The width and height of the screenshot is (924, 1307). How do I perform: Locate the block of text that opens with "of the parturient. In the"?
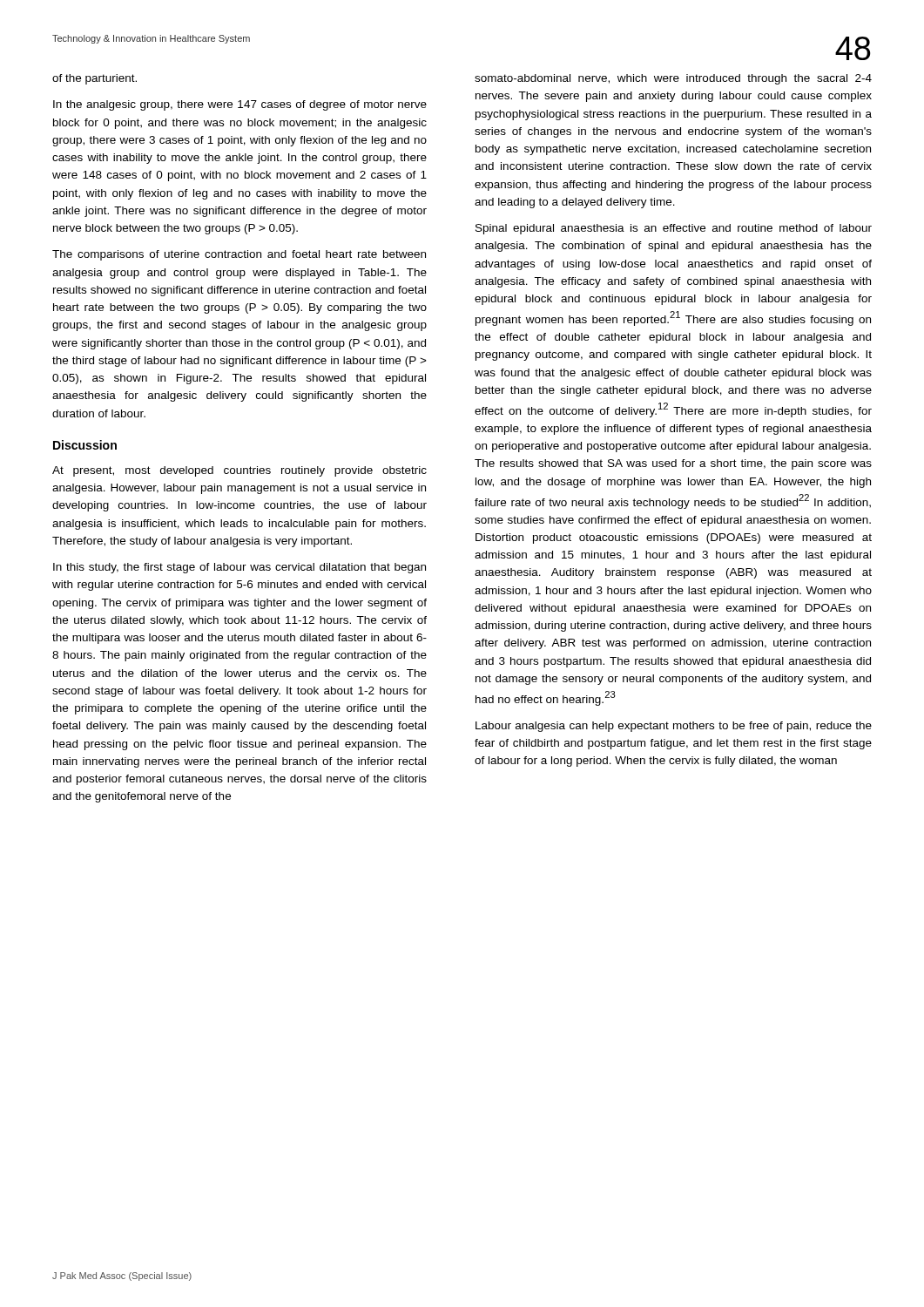point(240,246)
